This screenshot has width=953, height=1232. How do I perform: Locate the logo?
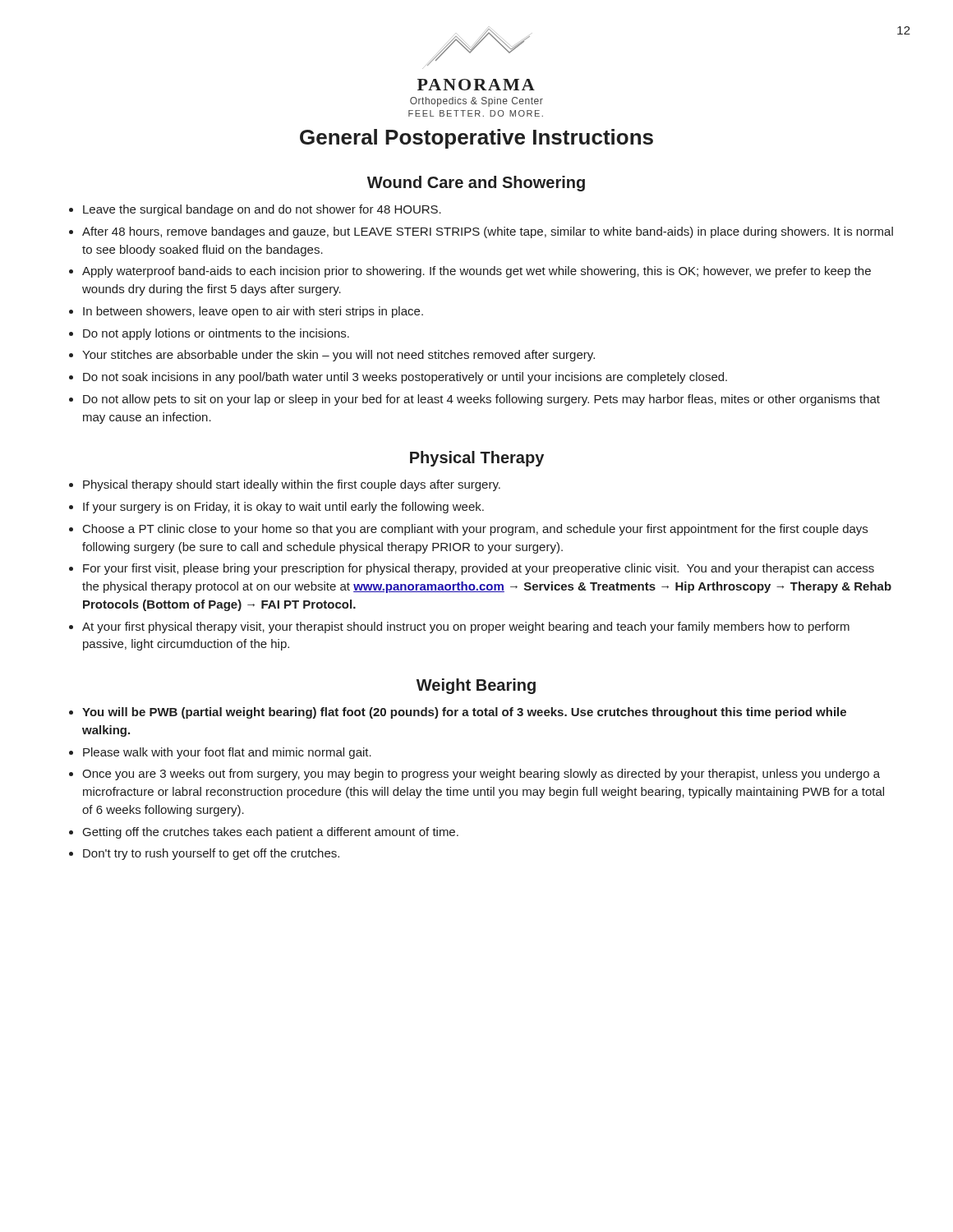pos(476,59)
